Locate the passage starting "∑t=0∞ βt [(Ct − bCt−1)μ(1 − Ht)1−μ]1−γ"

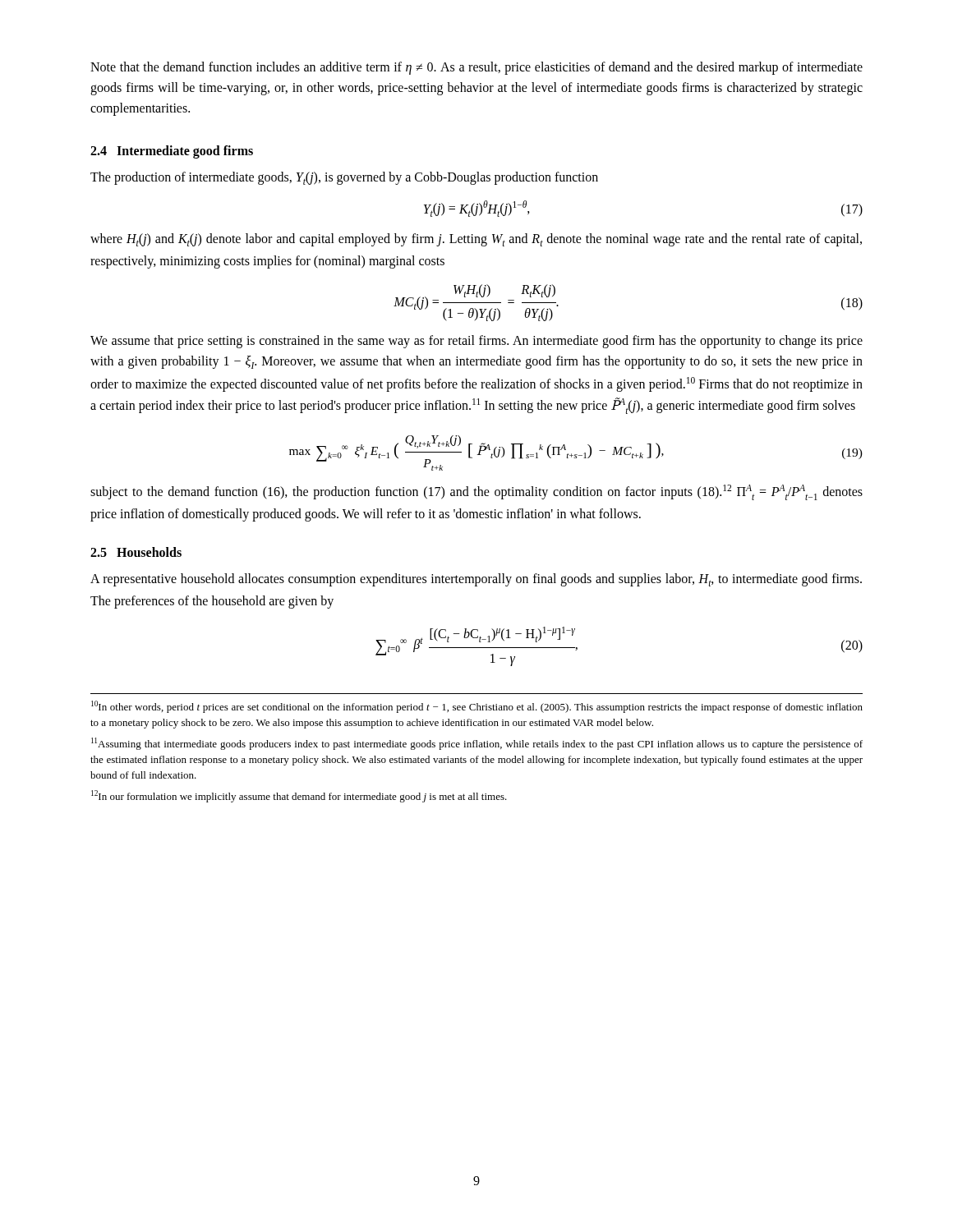pyautogui.click(x=503, y=648)
